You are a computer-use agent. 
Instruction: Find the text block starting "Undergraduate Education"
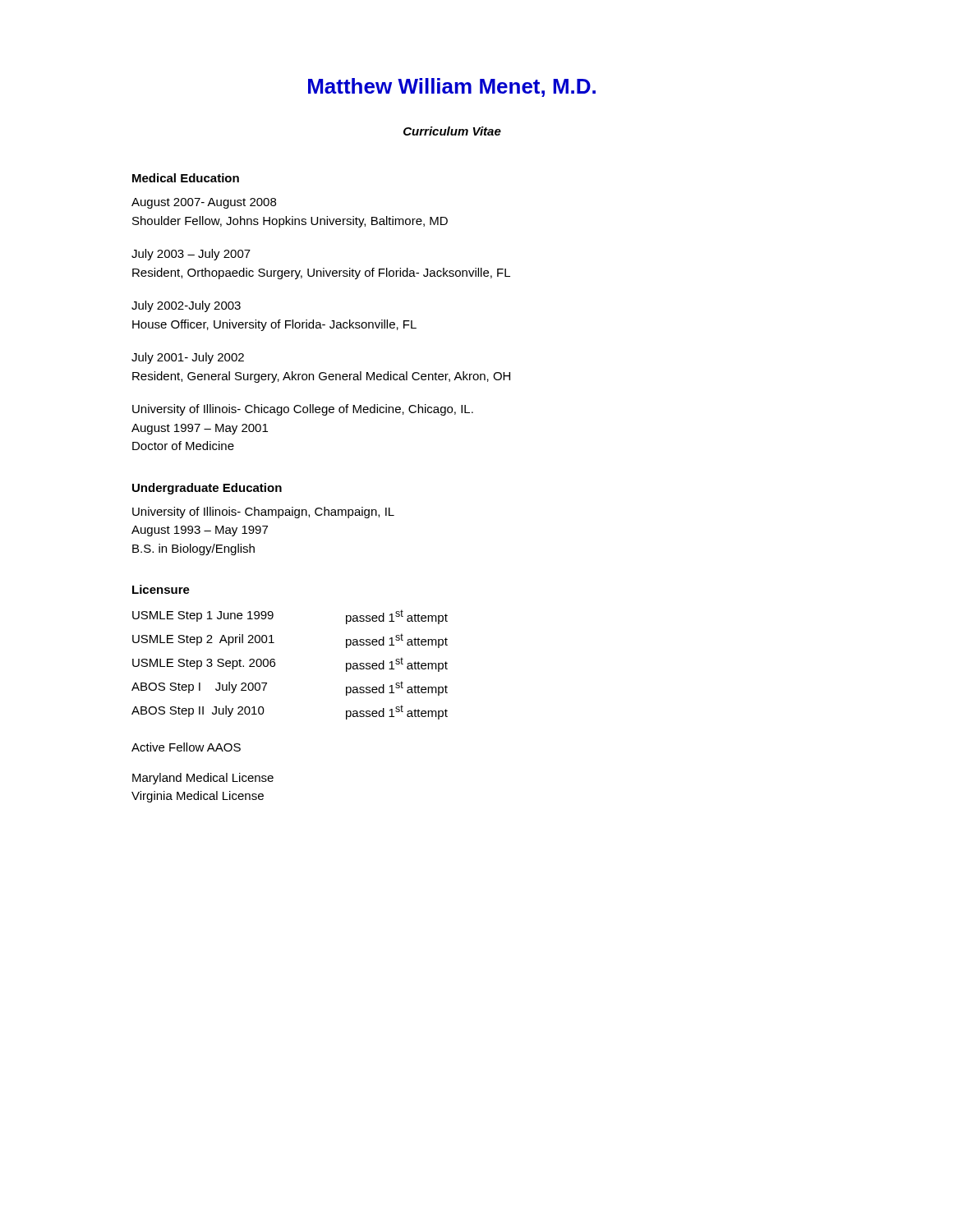(207, 487)
